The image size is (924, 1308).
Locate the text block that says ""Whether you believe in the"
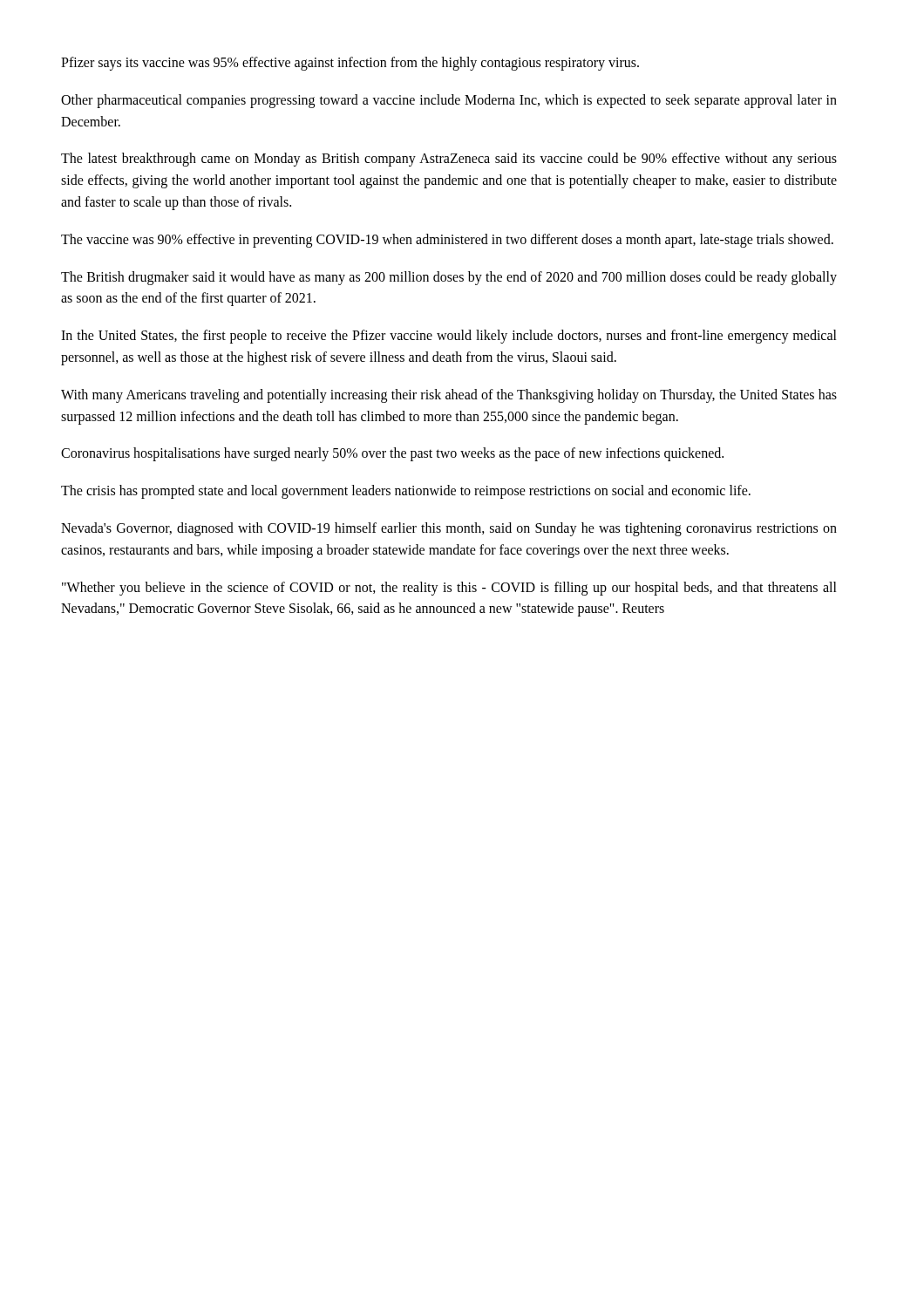coord(449,598)
